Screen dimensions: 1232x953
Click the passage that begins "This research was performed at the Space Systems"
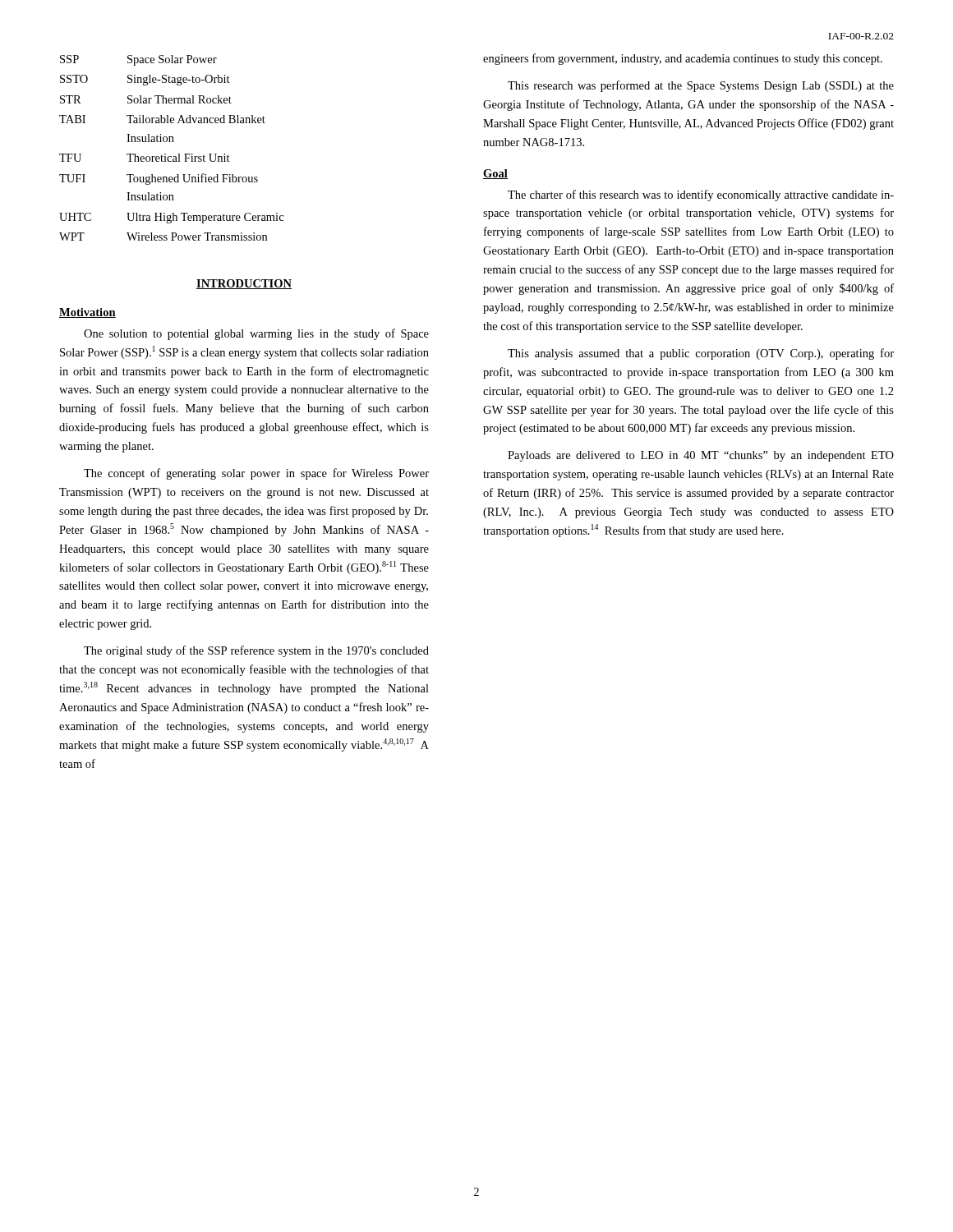click(688, 114)
